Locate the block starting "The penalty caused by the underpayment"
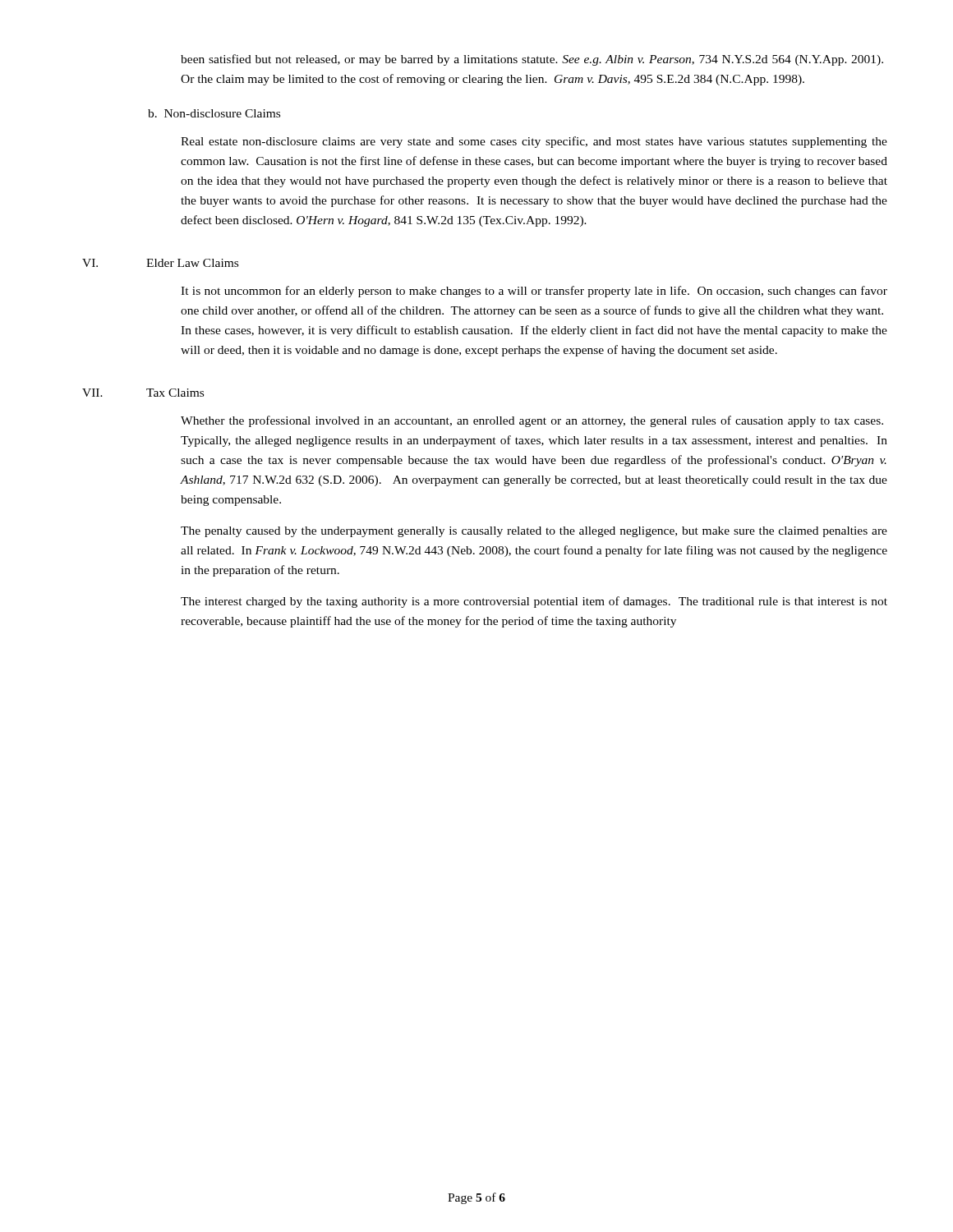This screenshot has width=953, height=1232. 534,550
